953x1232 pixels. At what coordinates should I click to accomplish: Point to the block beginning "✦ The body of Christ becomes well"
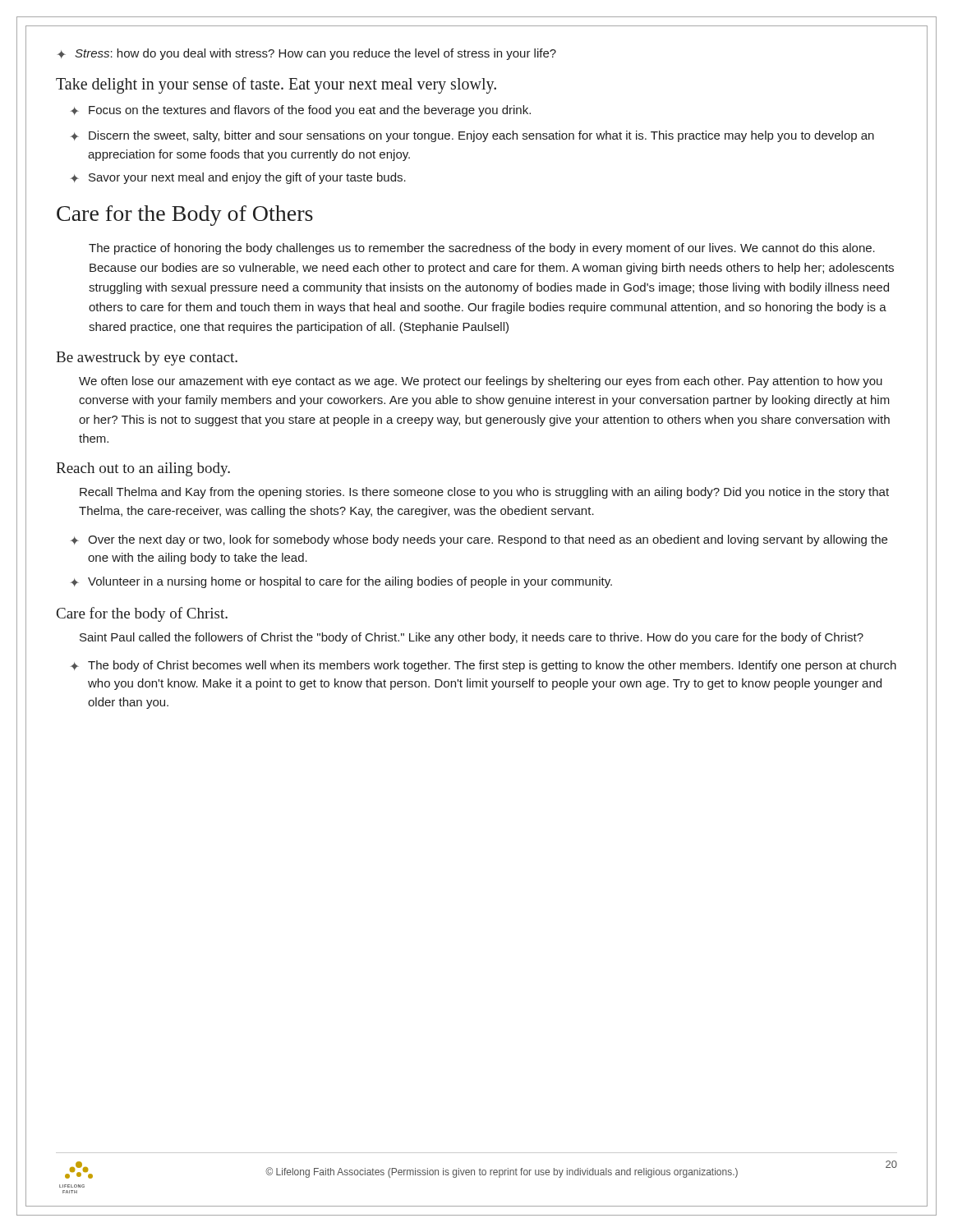483,684
